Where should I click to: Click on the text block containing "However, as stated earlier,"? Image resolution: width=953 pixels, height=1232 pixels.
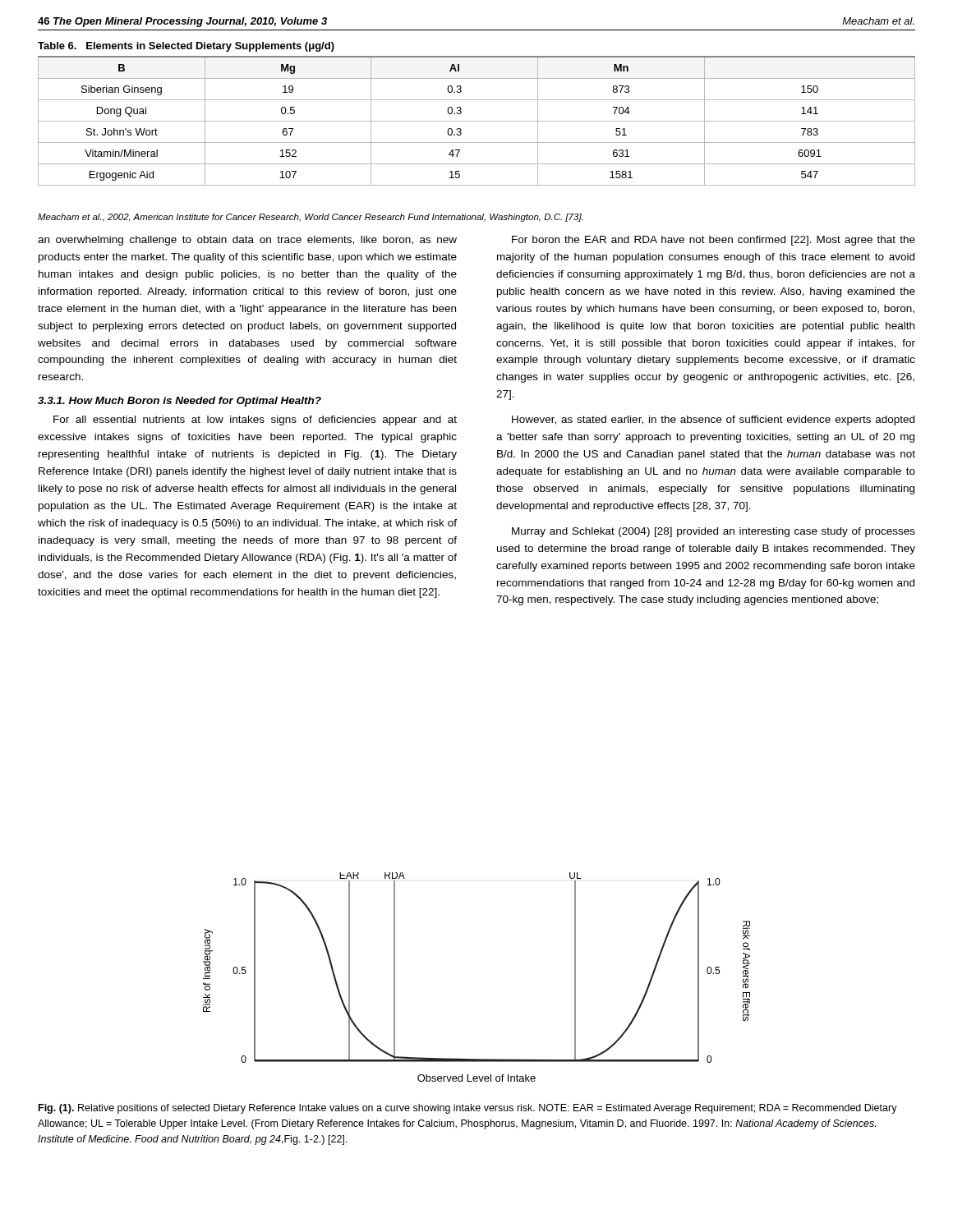pyautogui.click(x=706, y=462)
